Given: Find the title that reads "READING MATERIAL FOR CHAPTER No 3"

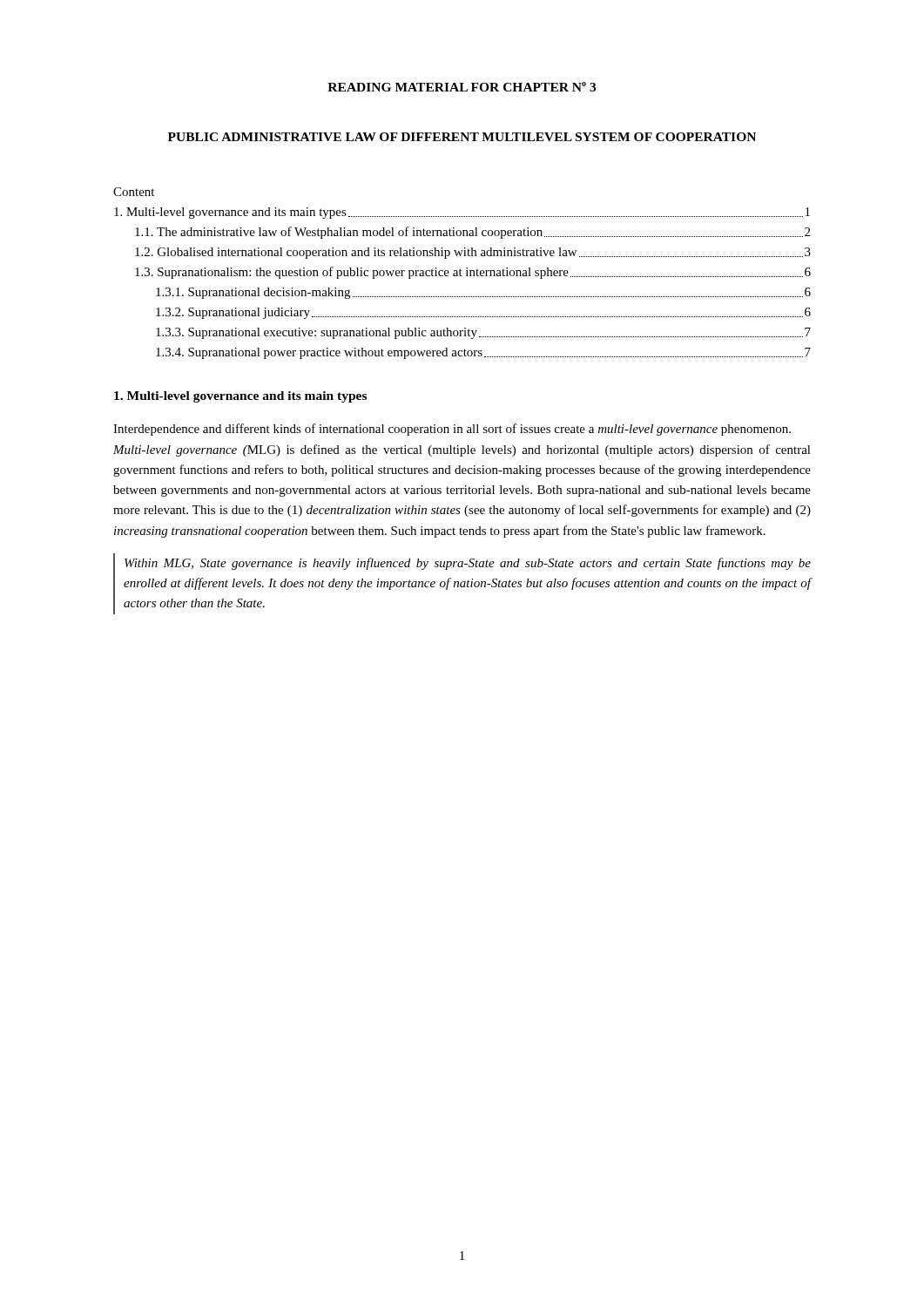Looking at the screenshot, I should point(462,86).
